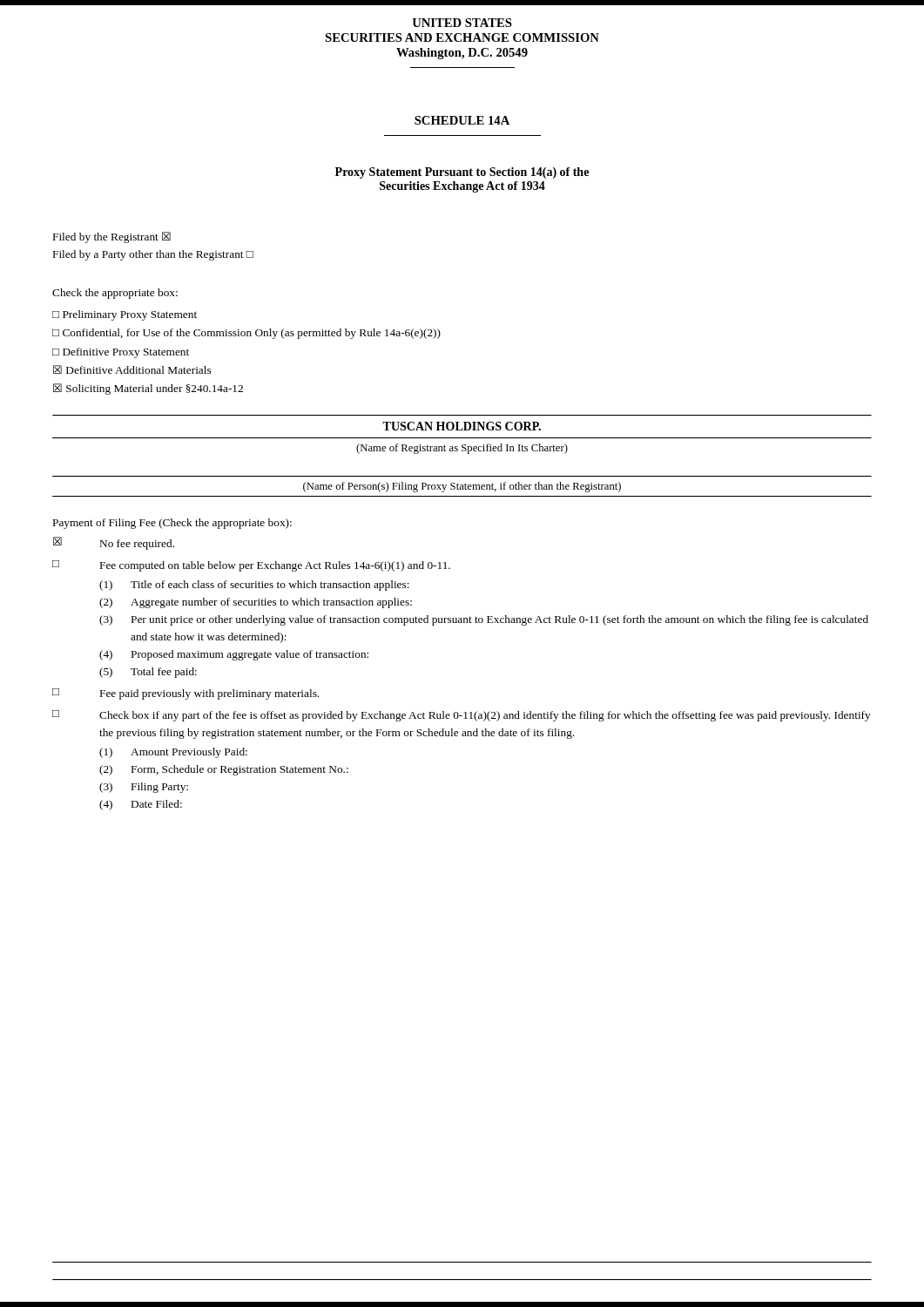Viewport: 924px width, 1307px height.
Task: Where is the passage that starts "Proxy Statement Pursuant to"?
Action: pos(462,179)
